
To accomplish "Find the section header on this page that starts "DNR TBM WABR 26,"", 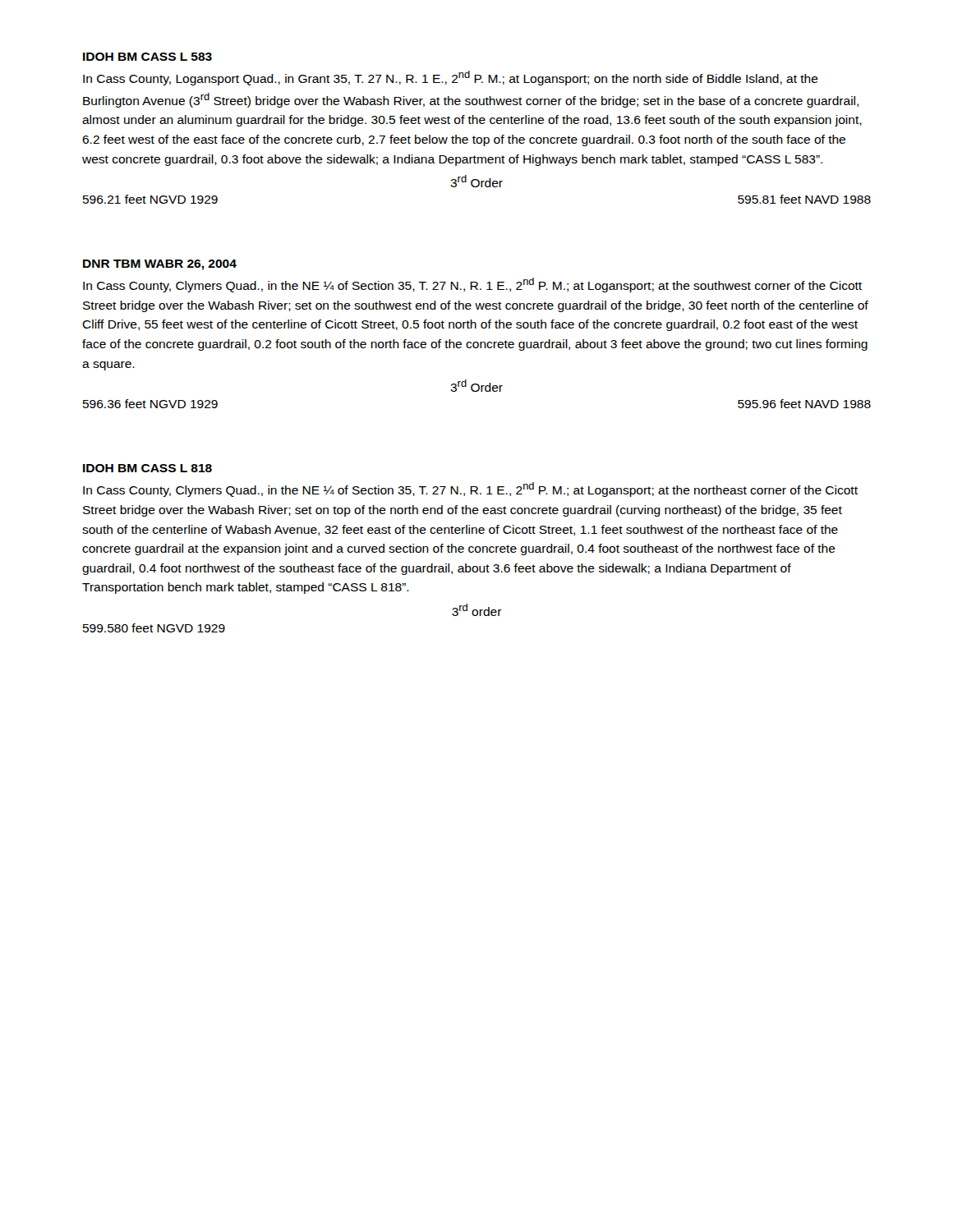I will click(x=159, y=263).
